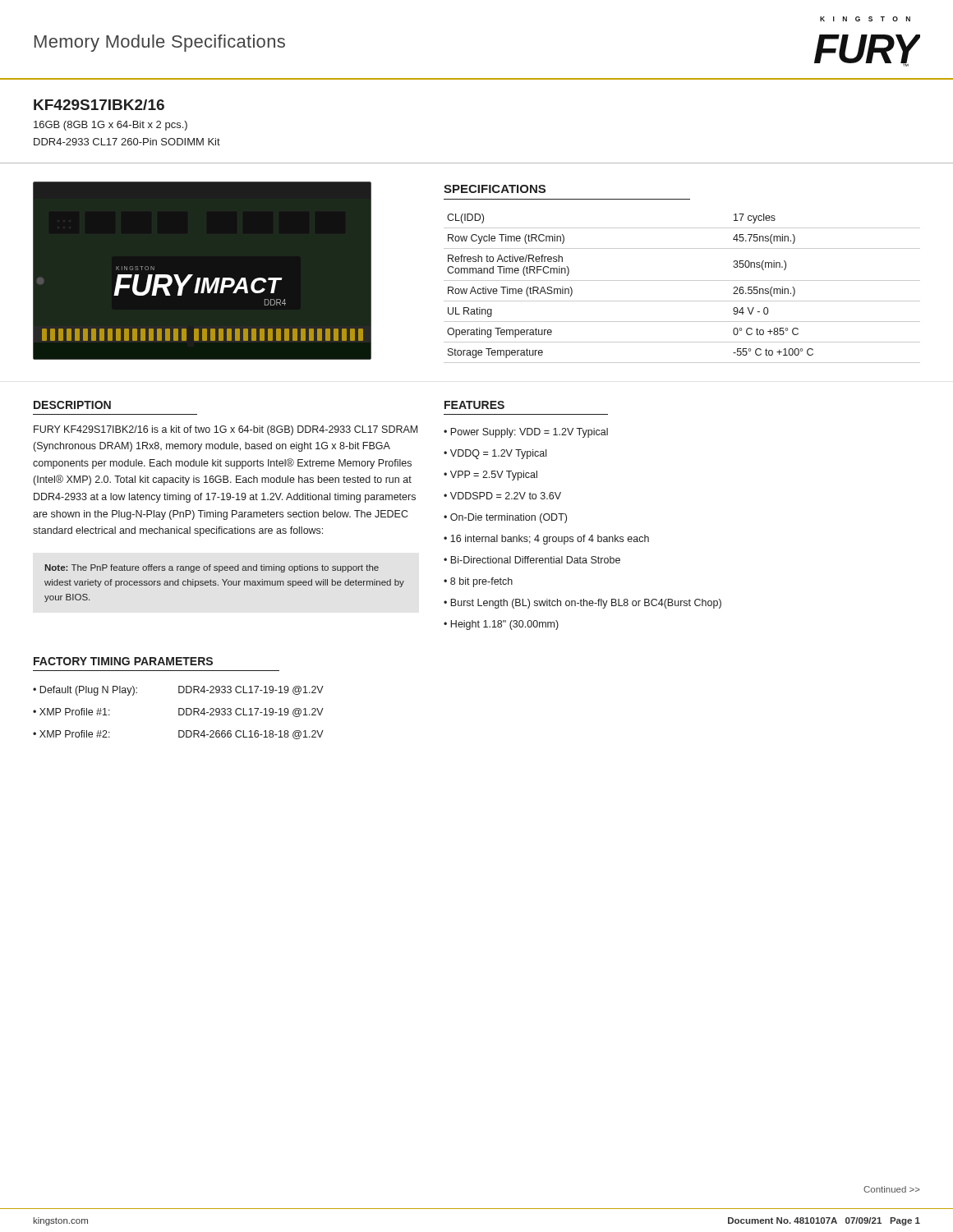The height and width of the screenshot is (1232, 953).
Task: Locate the element starting "FURY KF429S17IBK2/16 is a kit of"
Action: [x=226, y=480]
